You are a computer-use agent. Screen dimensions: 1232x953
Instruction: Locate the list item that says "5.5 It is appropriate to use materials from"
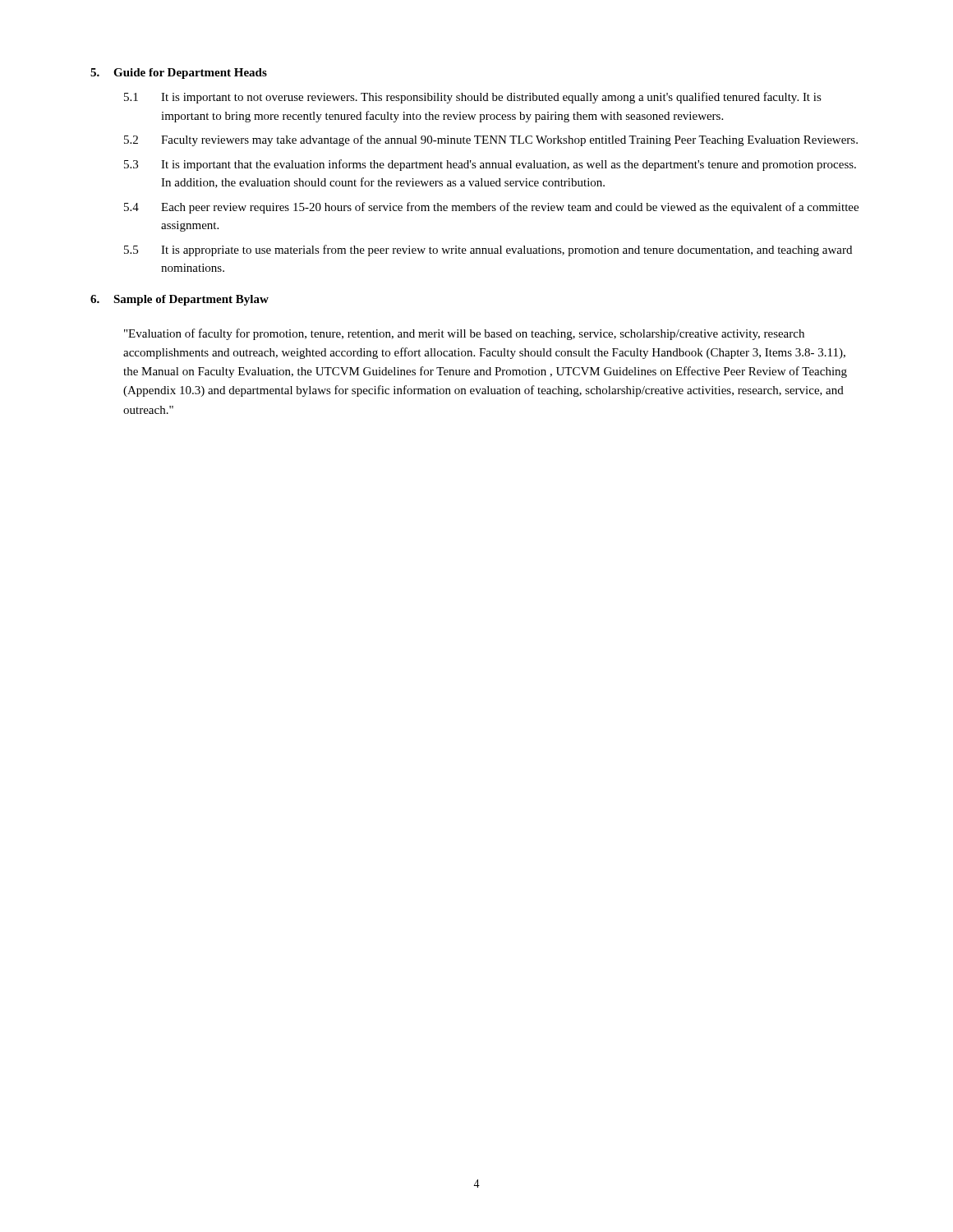tap(493, 259)
